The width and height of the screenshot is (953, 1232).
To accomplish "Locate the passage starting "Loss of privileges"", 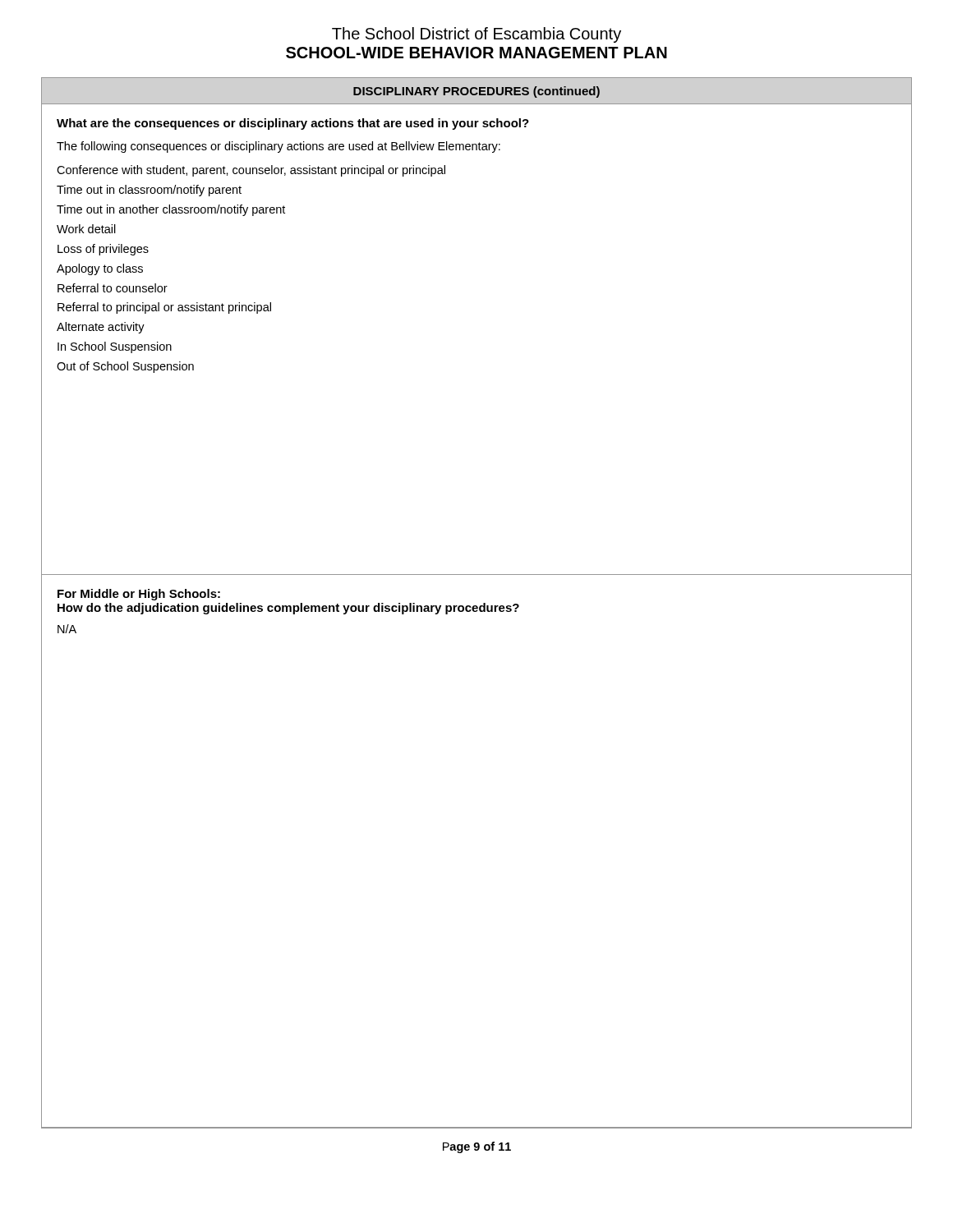I will click(103, 249).
